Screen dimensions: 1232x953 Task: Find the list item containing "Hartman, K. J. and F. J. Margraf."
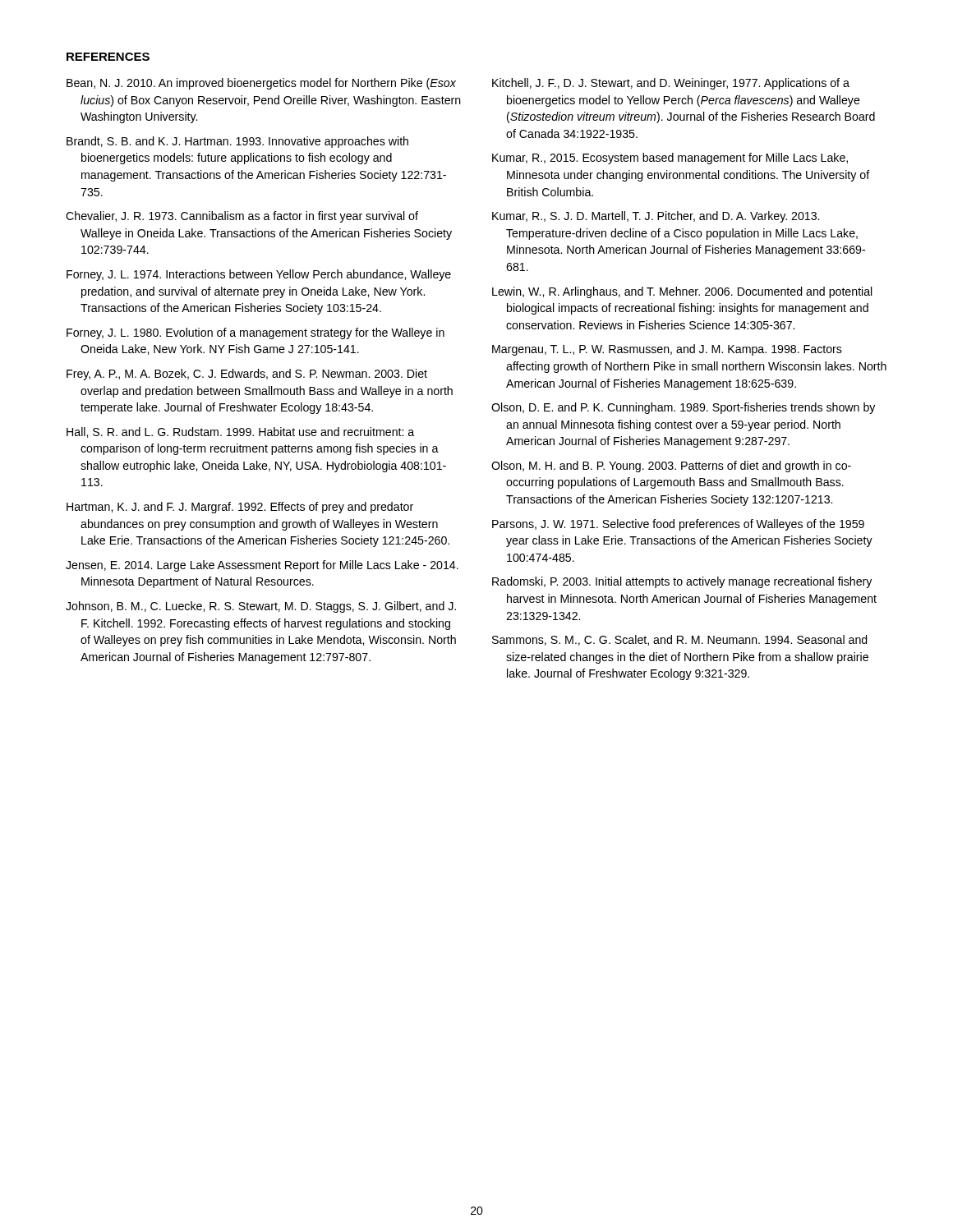pyautogui.click(x=258, y=524)
